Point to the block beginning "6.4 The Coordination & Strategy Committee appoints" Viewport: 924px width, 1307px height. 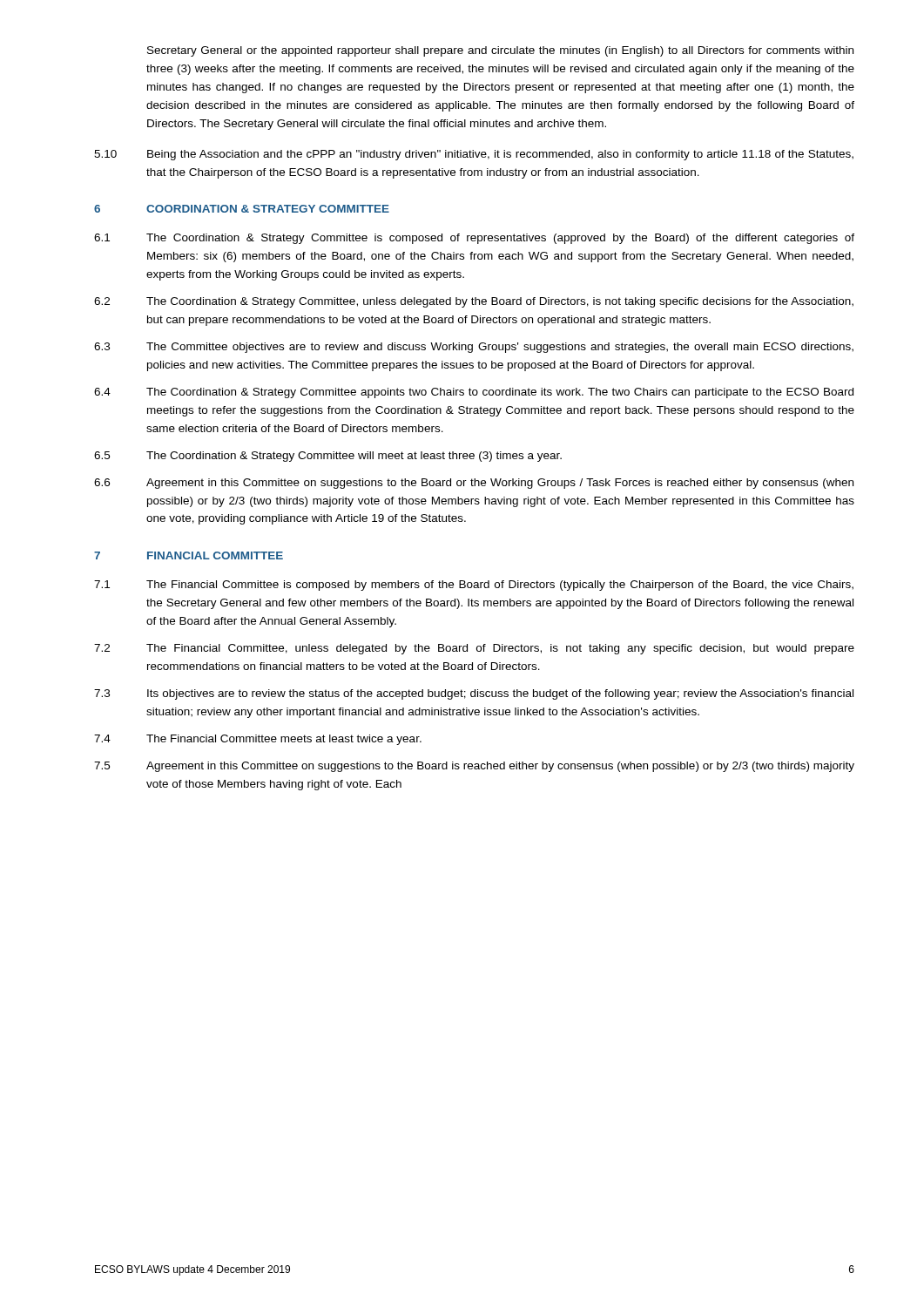tap(474, 411)
